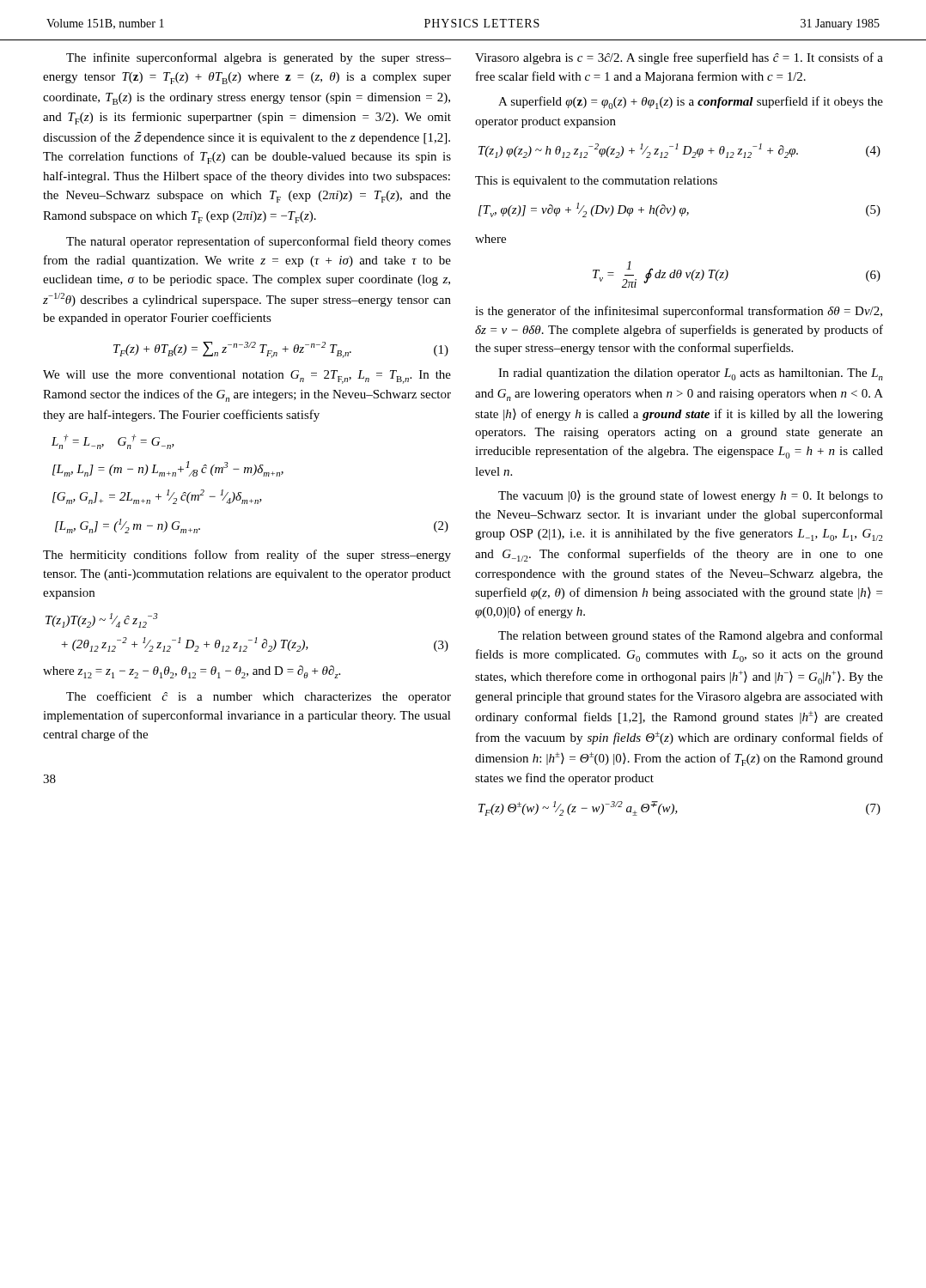Navigate to the passage starting "This is equivalent to the"
The width and height of the screenshot is (926, 1288).
679,181
